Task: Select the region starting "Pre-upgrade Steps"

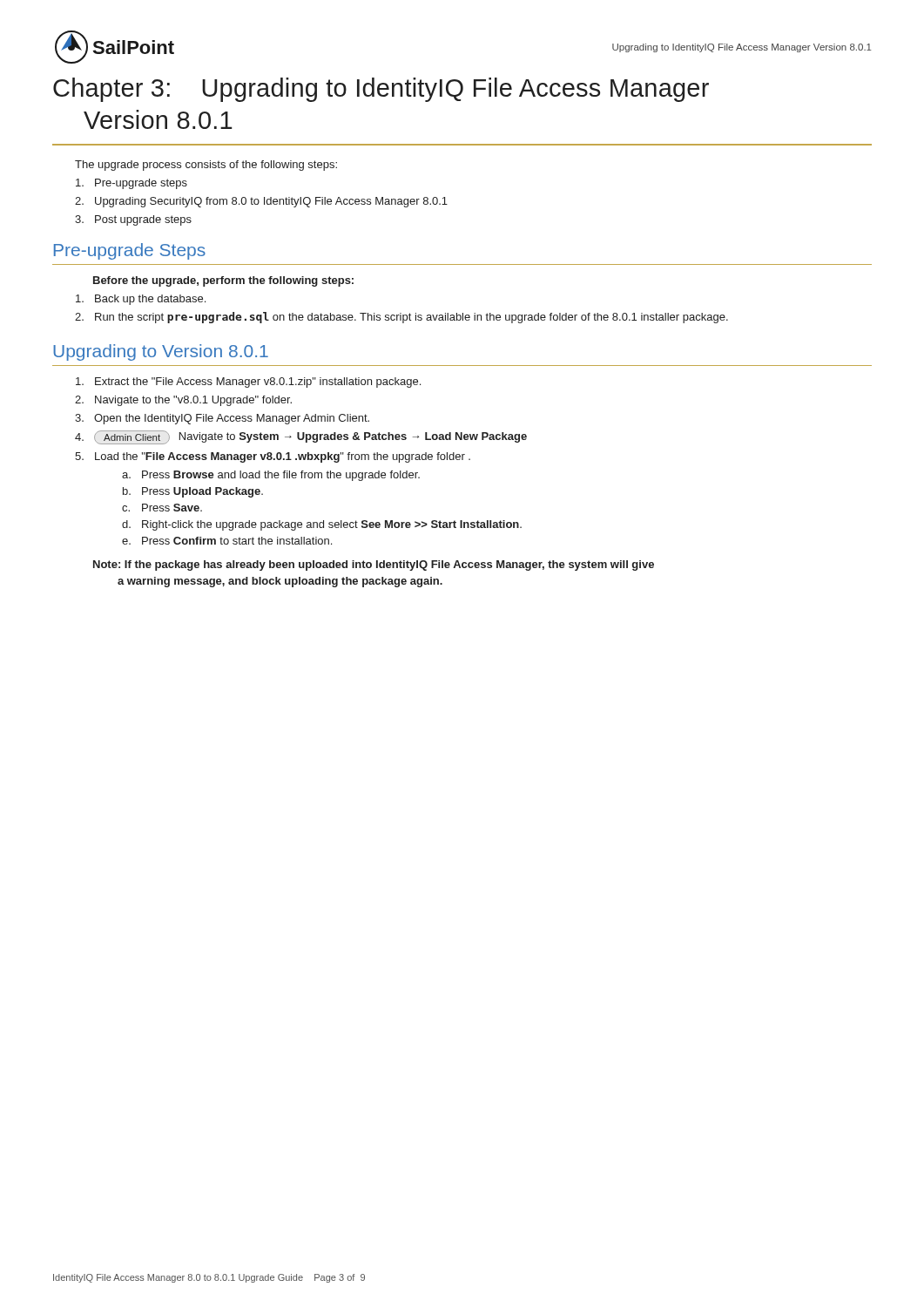Action: [129, 250]
